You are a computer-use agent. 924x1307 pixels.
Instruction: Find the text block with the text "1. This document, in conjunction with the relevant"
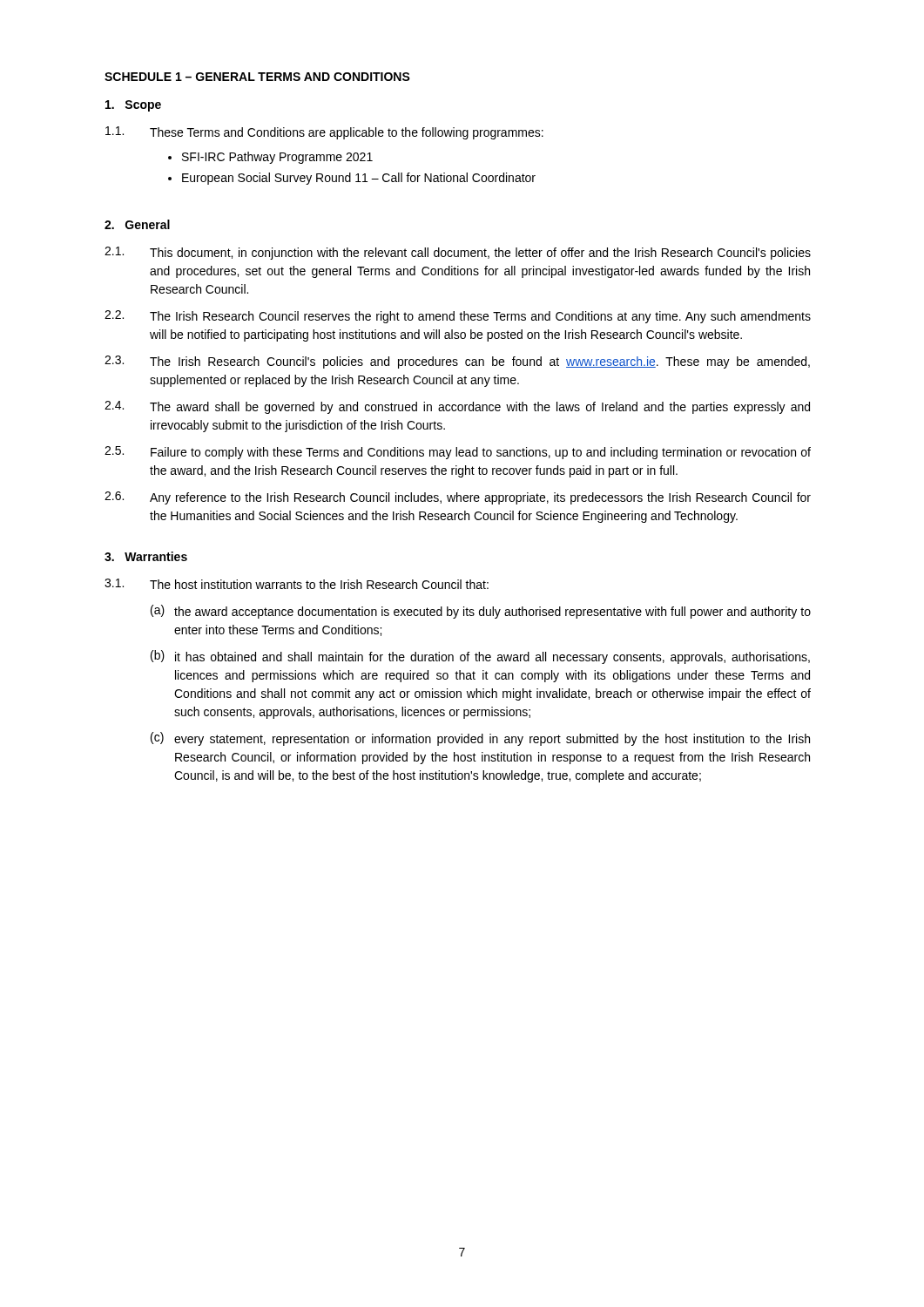pyautogui.click(x=458, y=271)
